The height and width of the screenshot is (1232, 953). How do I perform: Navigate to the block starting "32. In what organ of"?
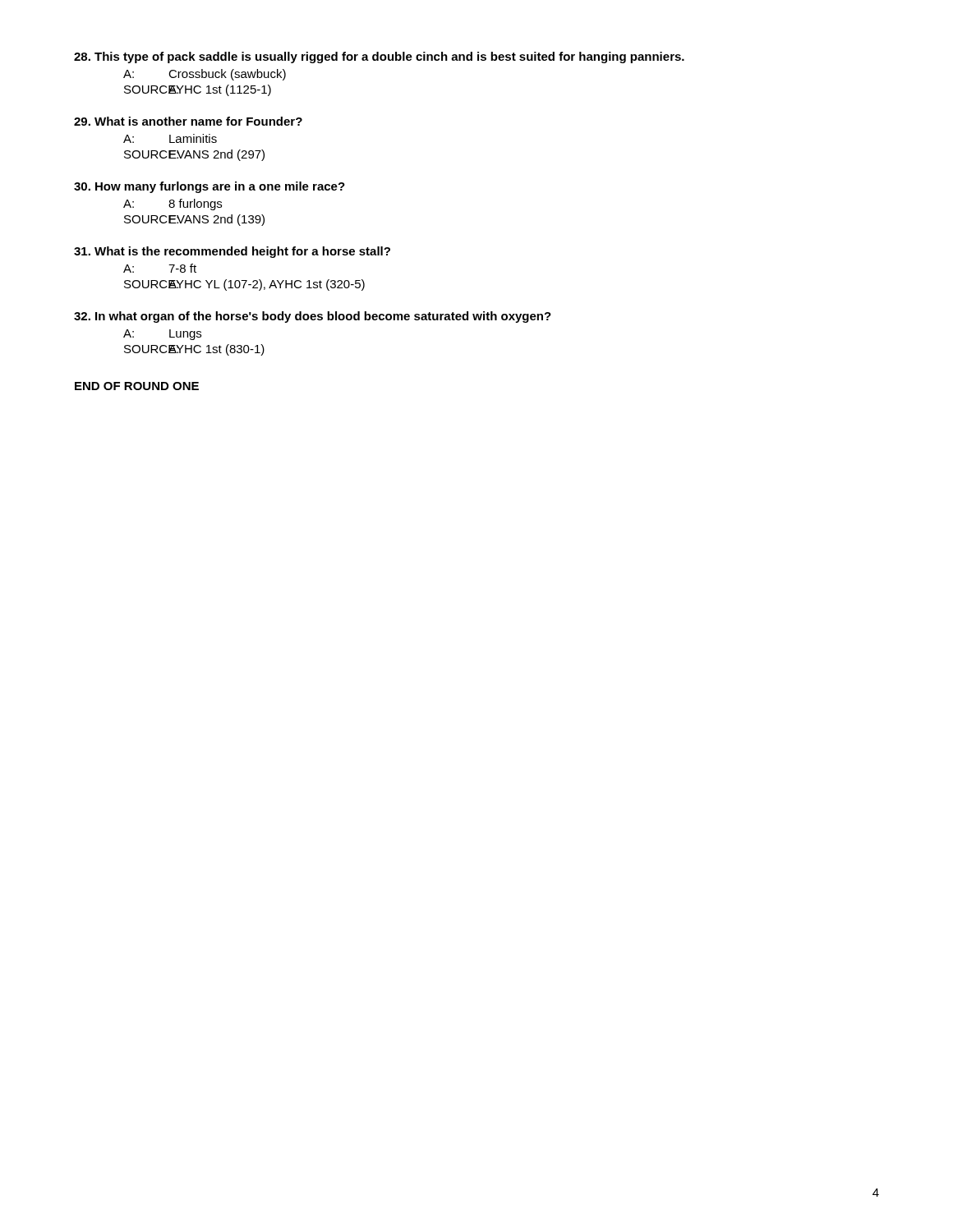pyautogui.click(x=313, y=317)
